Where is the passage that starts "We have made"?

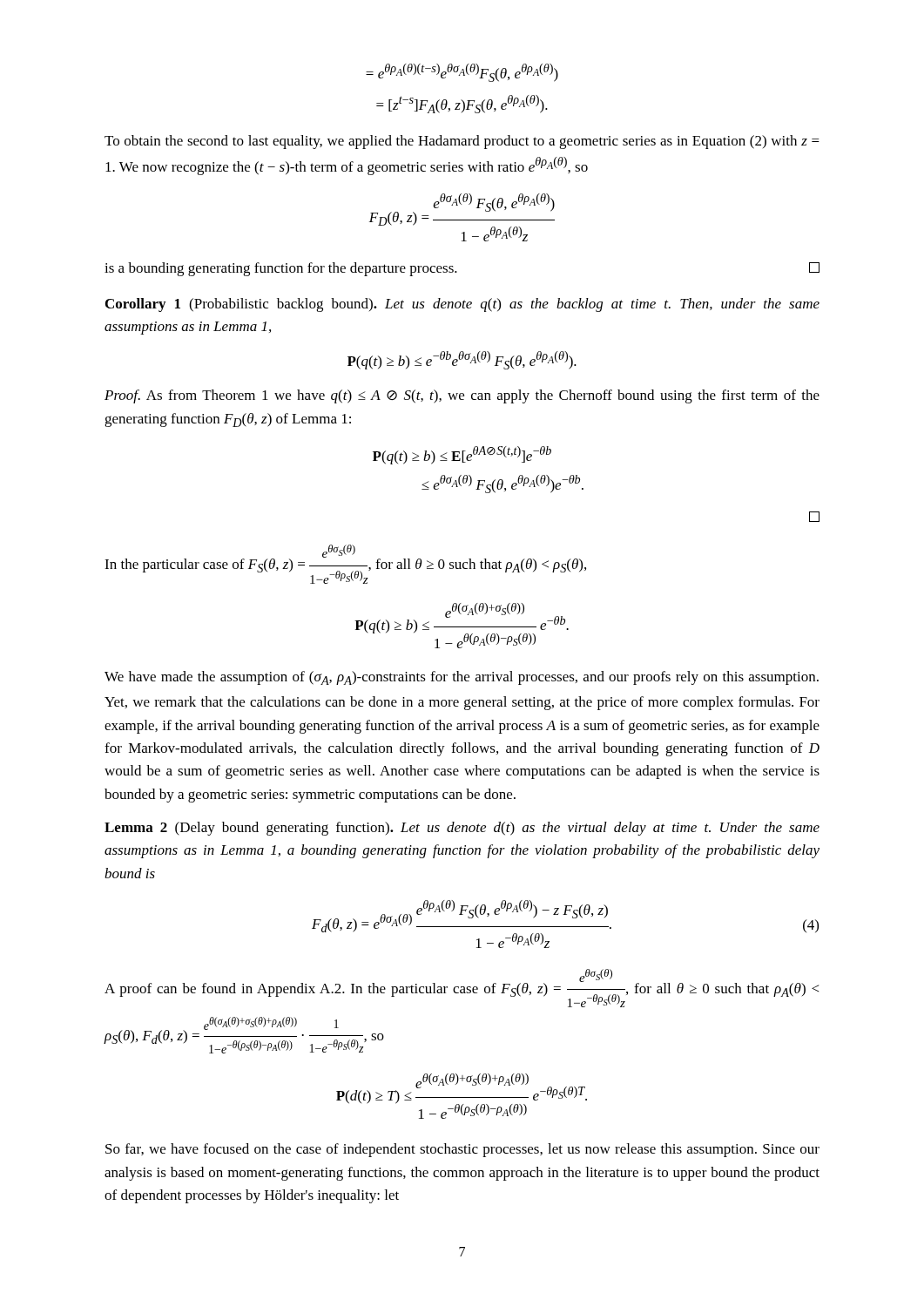(x=462, y=735)
